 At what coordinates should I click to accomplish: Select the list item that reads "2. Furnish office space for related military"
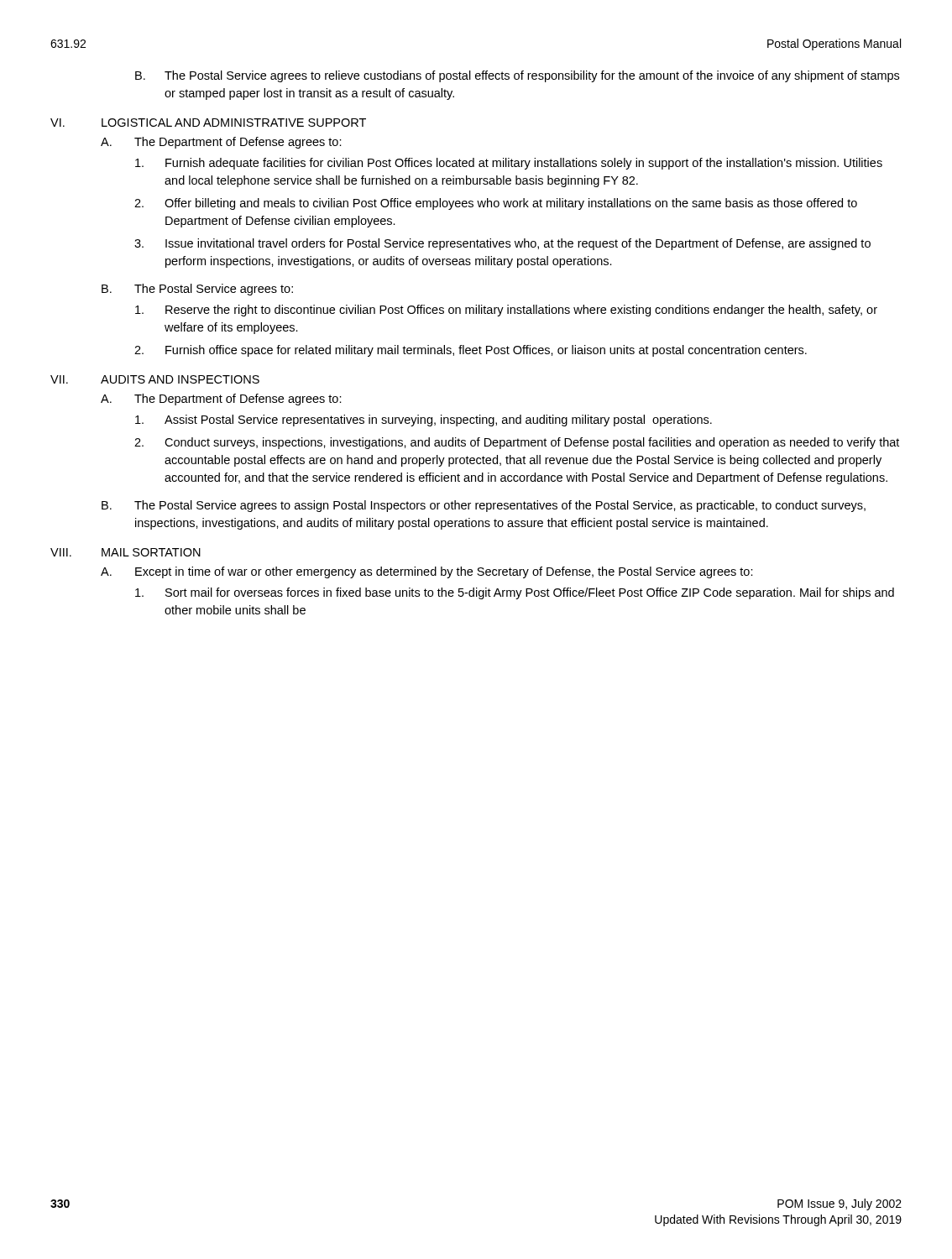click(518, 351)
